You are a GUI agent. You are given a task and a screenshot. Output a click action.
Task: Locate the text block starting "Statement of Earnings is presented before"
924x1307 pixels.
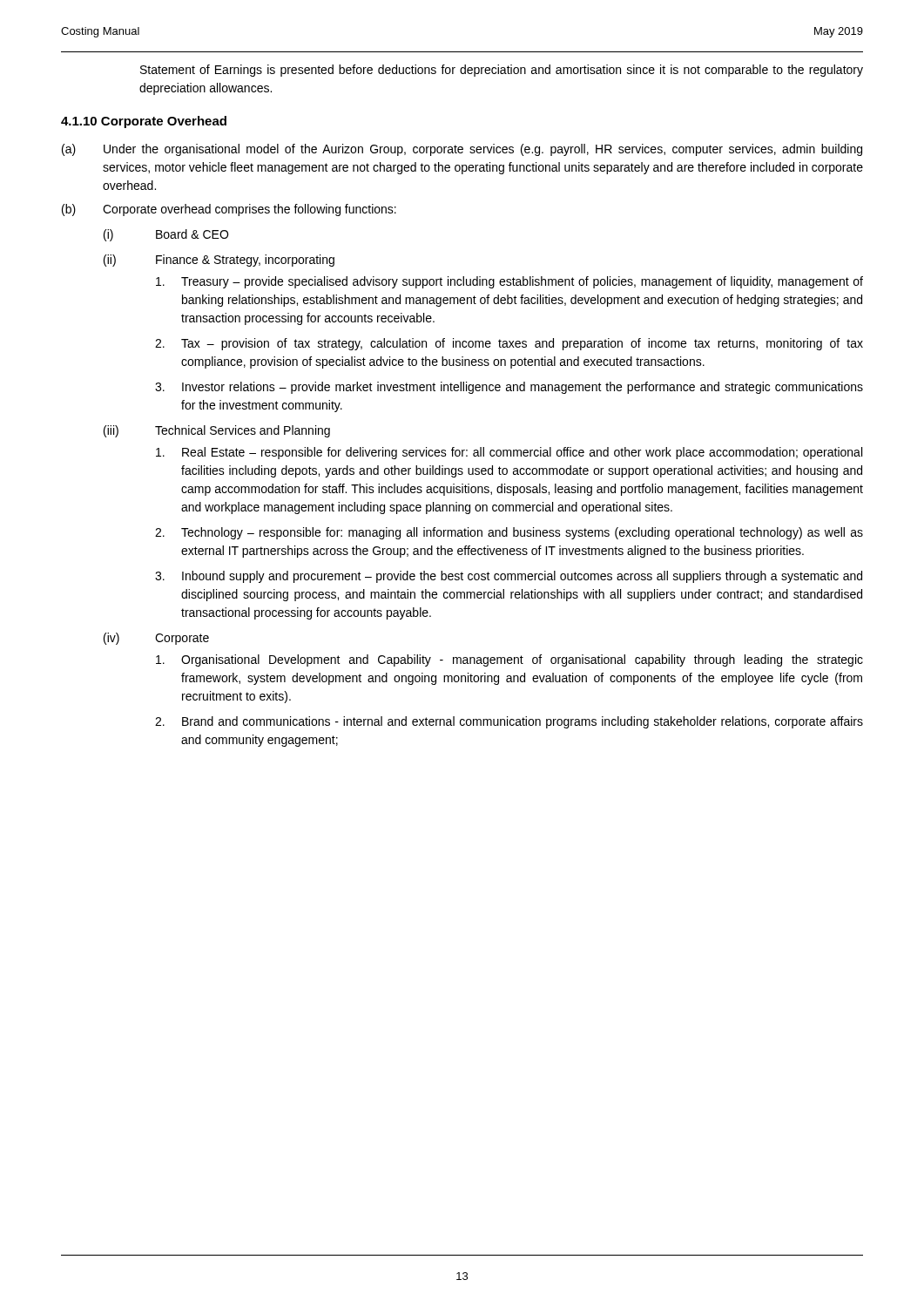tap(501, 79)
